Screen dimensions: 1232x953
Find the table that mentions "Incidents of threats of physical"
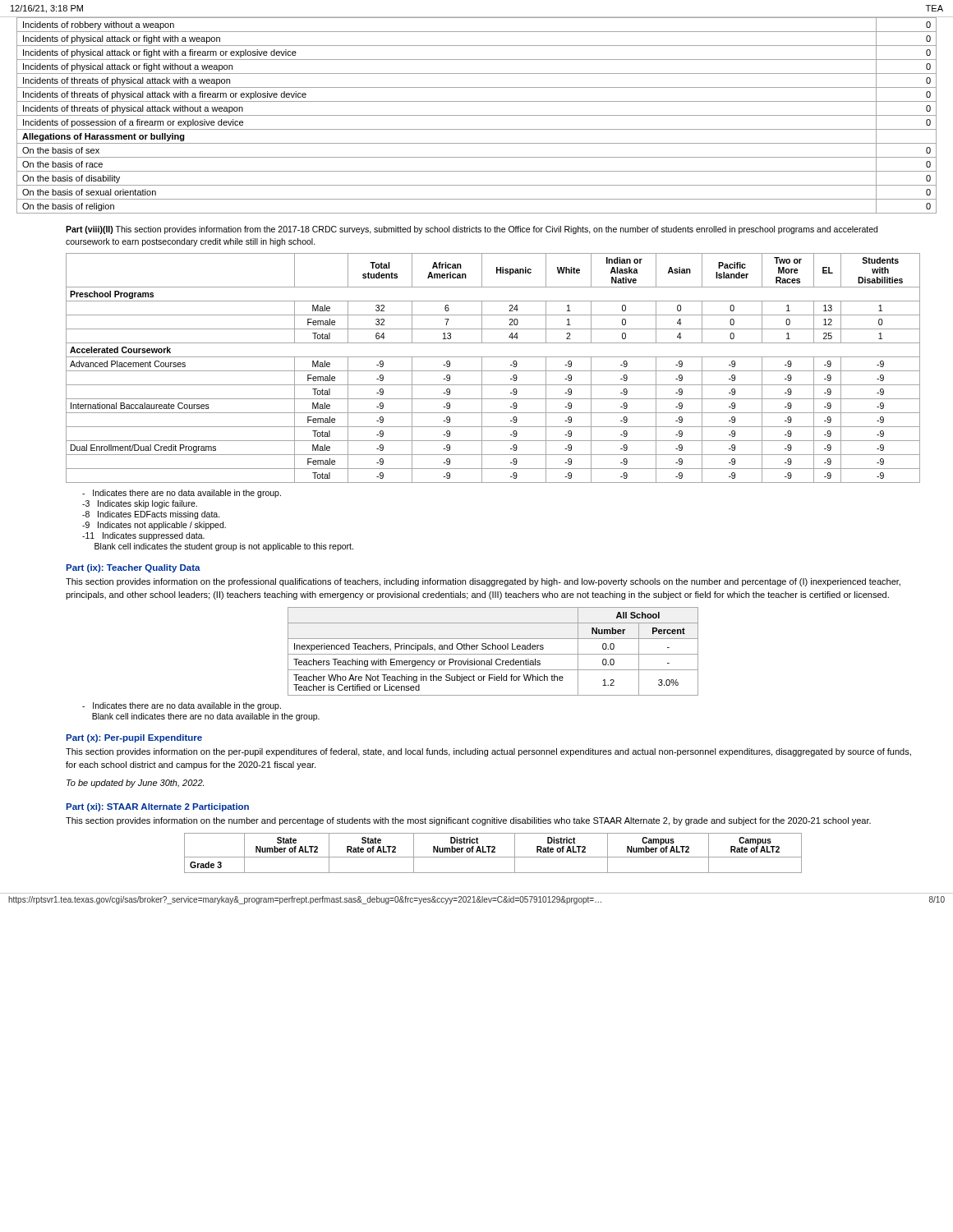coord(476,115)
